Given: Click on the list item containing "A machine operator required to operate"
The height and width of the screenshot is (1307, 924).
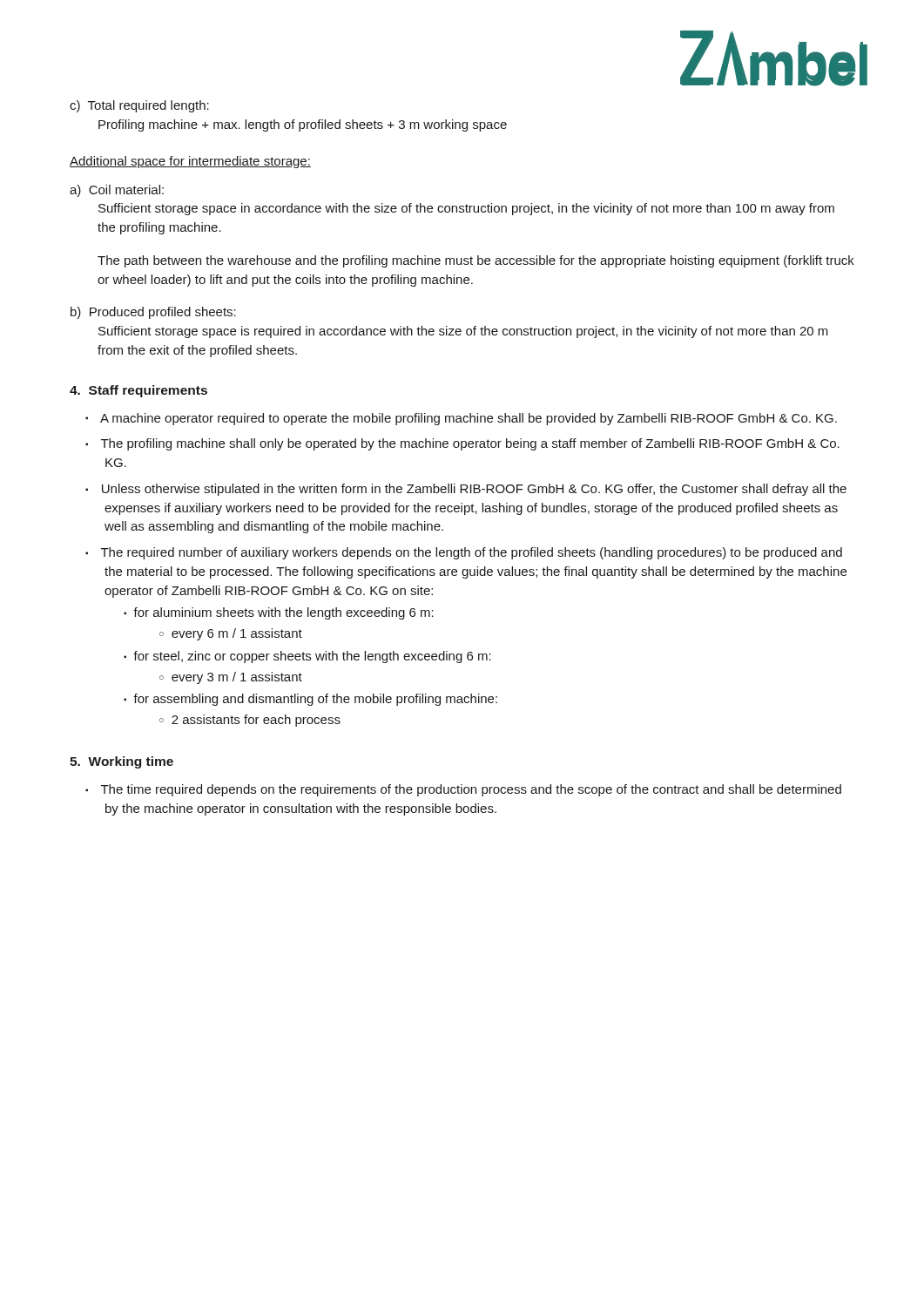Looking at the screenshot, I should coord(467,417).
